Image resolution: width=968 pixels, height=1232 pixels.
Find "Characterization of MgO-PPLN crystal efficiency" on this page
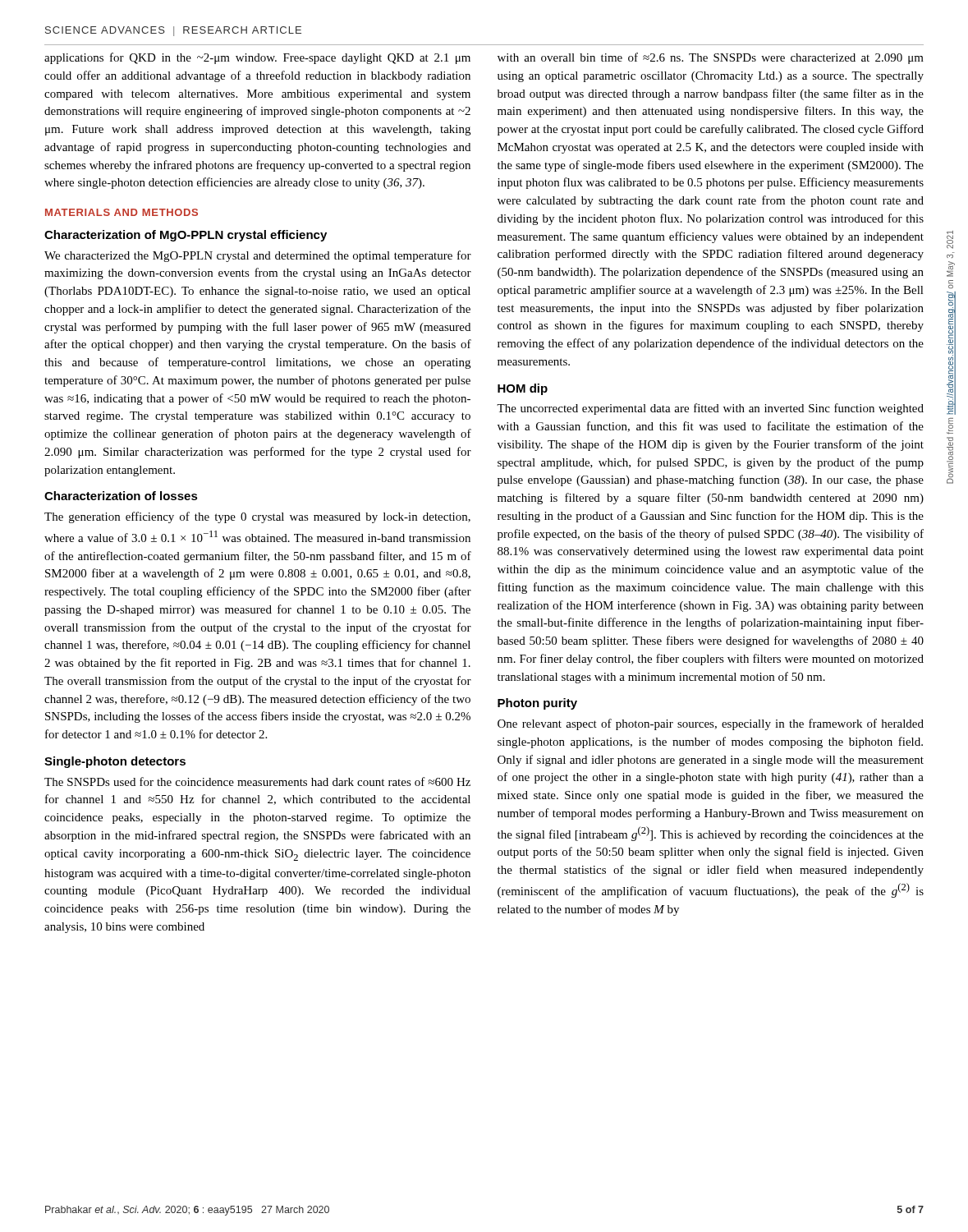186,234
